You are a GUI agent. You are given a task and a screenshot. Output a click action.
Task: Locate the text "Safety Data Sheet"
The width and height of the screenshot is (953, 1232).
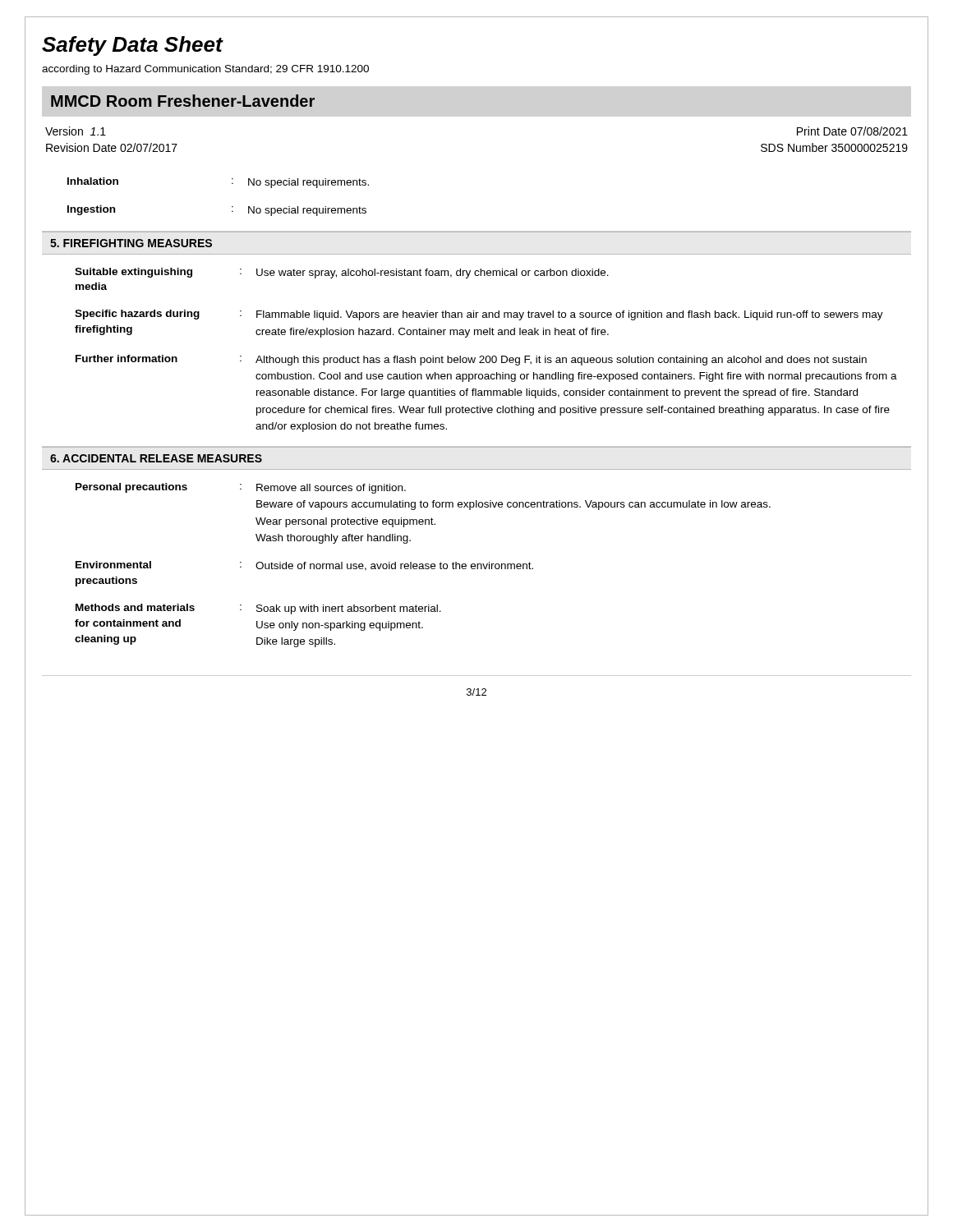click(132, 44)
